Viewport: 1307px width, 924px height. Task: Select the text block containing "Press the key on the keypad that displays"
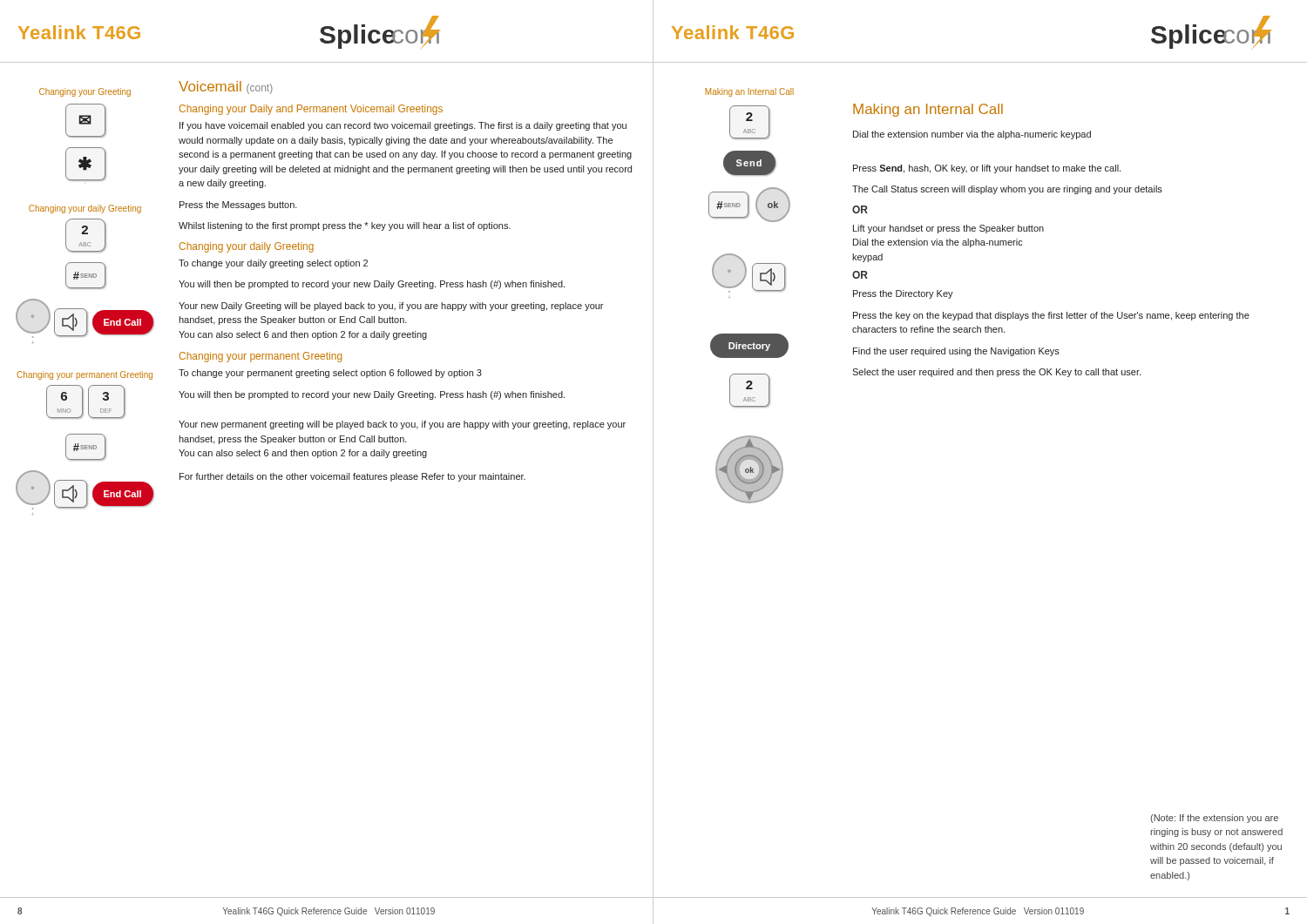pyautogui.click(x=1051, y=322)
